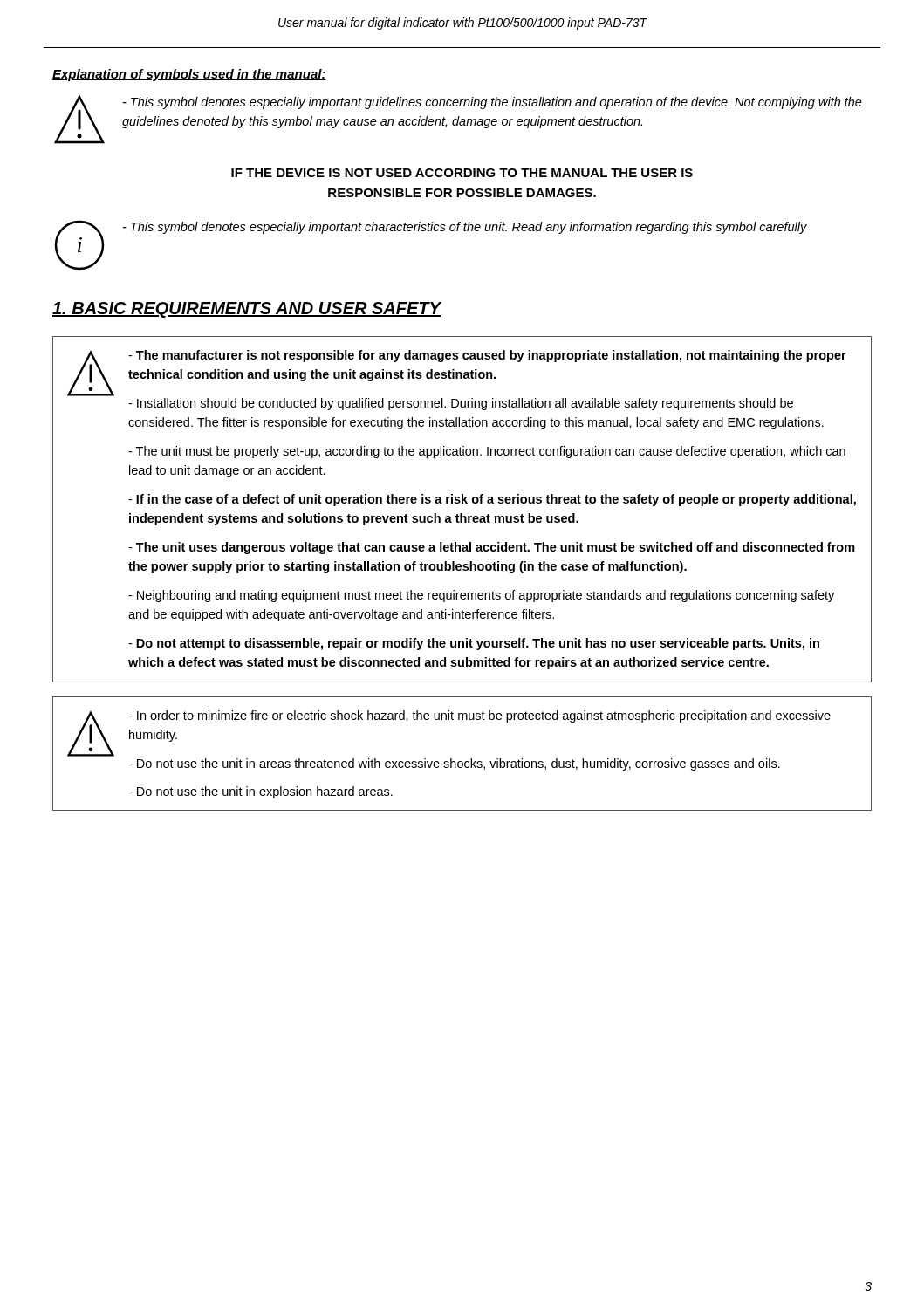
Task: Locate the block of text that opens with "Installation should be"
Action: click(x=476, y=413)
